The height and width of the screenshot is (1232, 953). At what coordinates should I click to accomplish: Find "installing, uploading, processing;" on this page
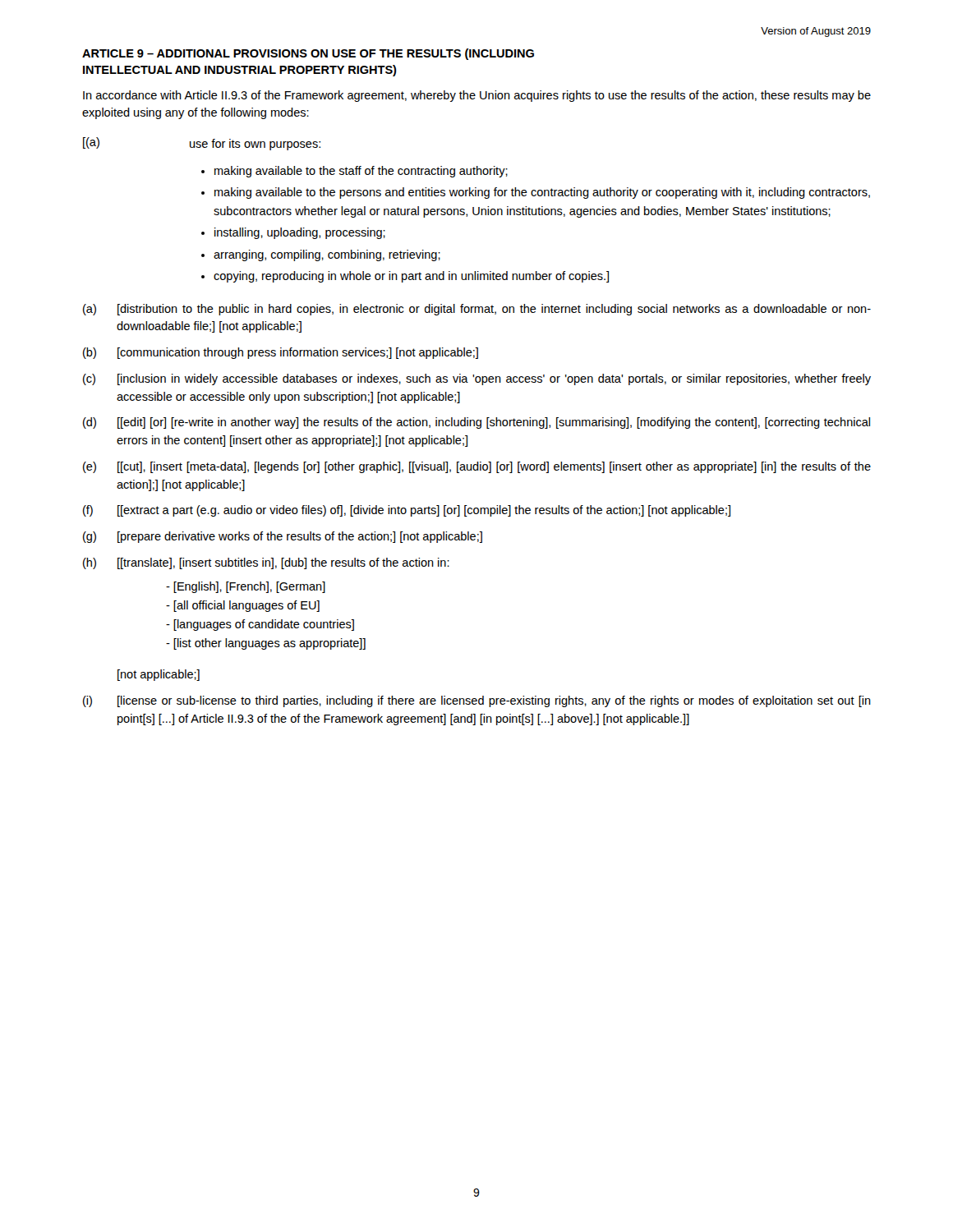(300, 233)
